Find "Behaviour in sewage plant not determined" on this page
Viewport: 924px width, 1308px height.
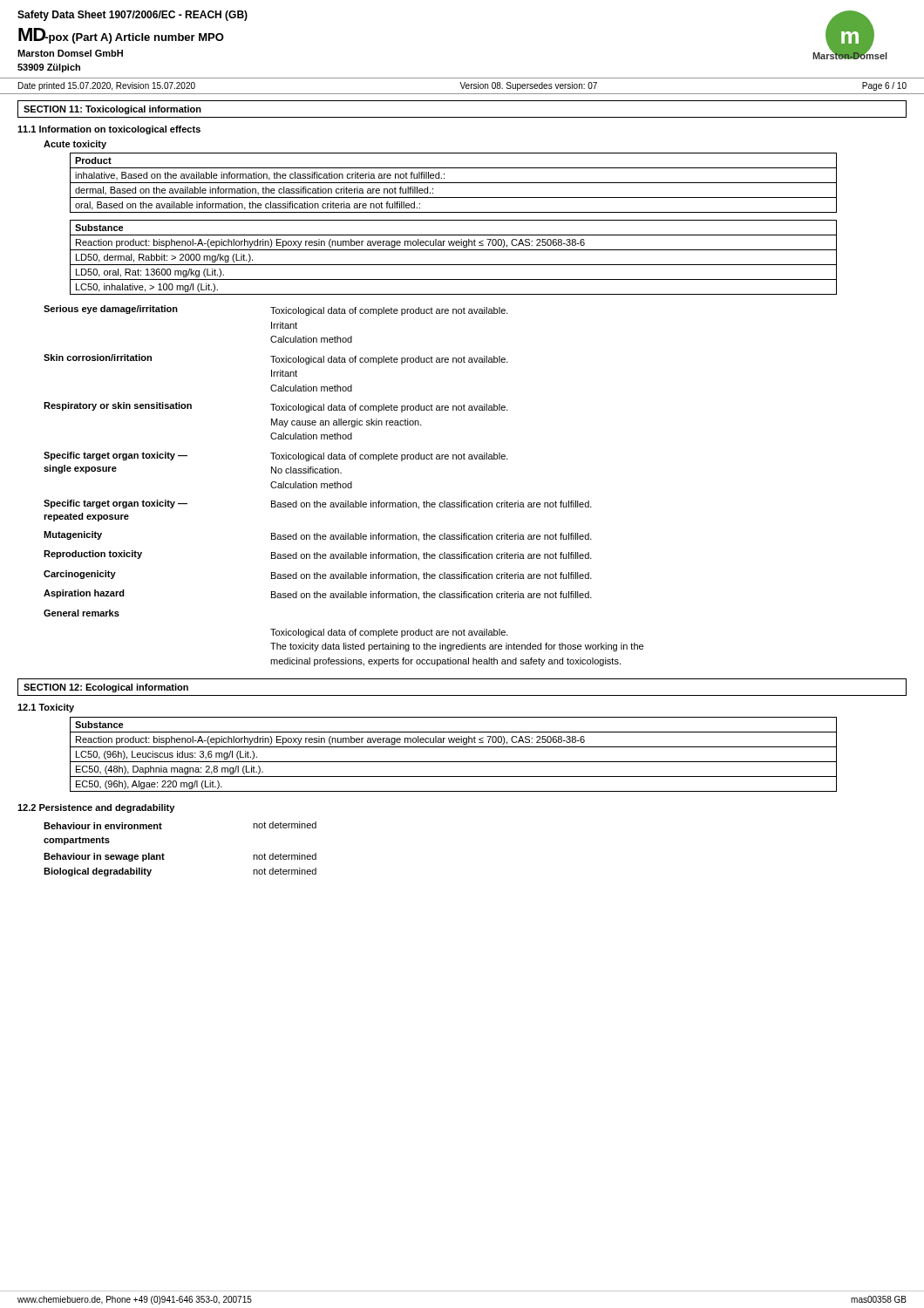[98, 857]
